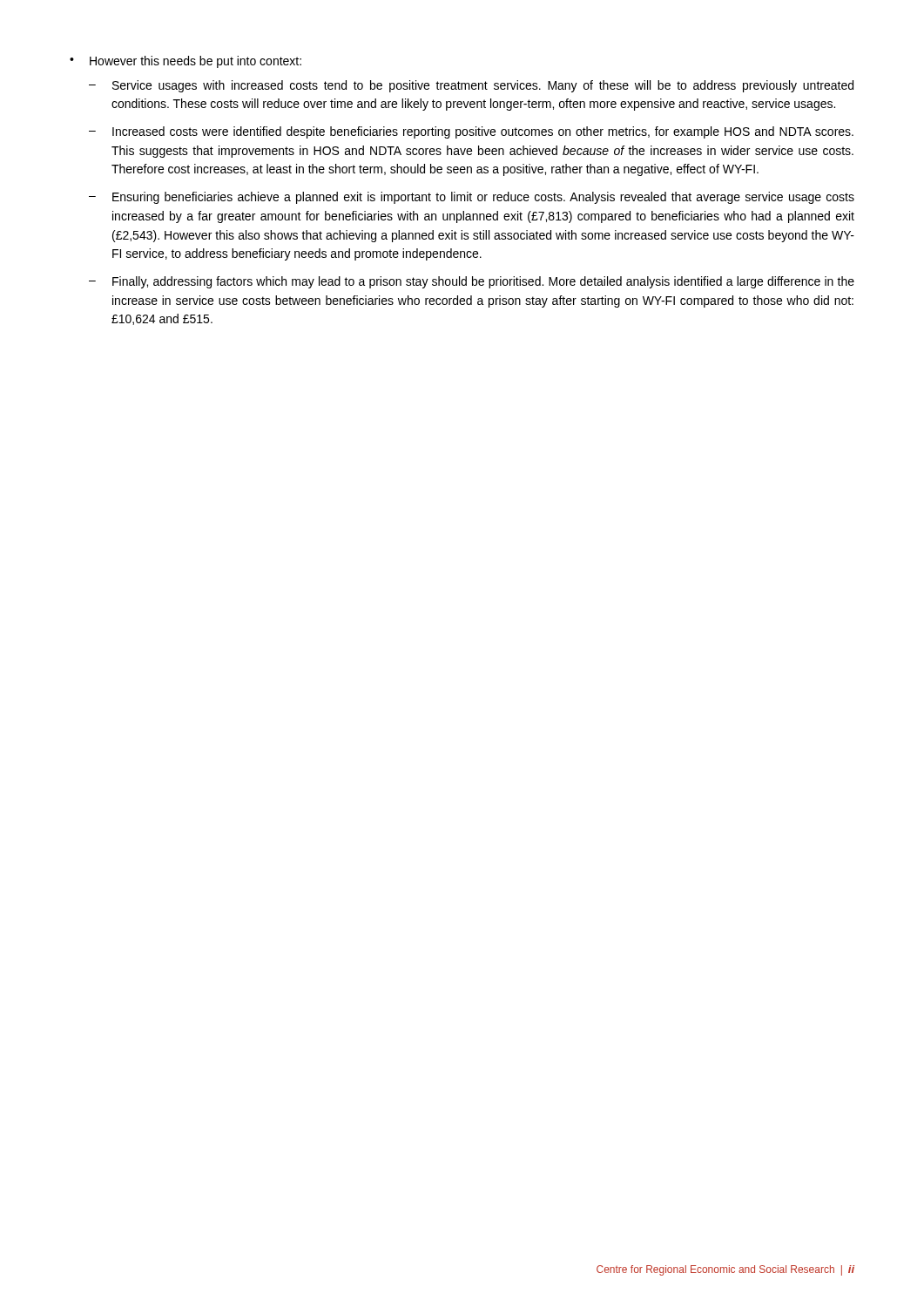The height and width of the screenshot is (1307, 924).
Task: Select the text block starting "– Service usages with increased costs tend to"
Action: [472, 95]
